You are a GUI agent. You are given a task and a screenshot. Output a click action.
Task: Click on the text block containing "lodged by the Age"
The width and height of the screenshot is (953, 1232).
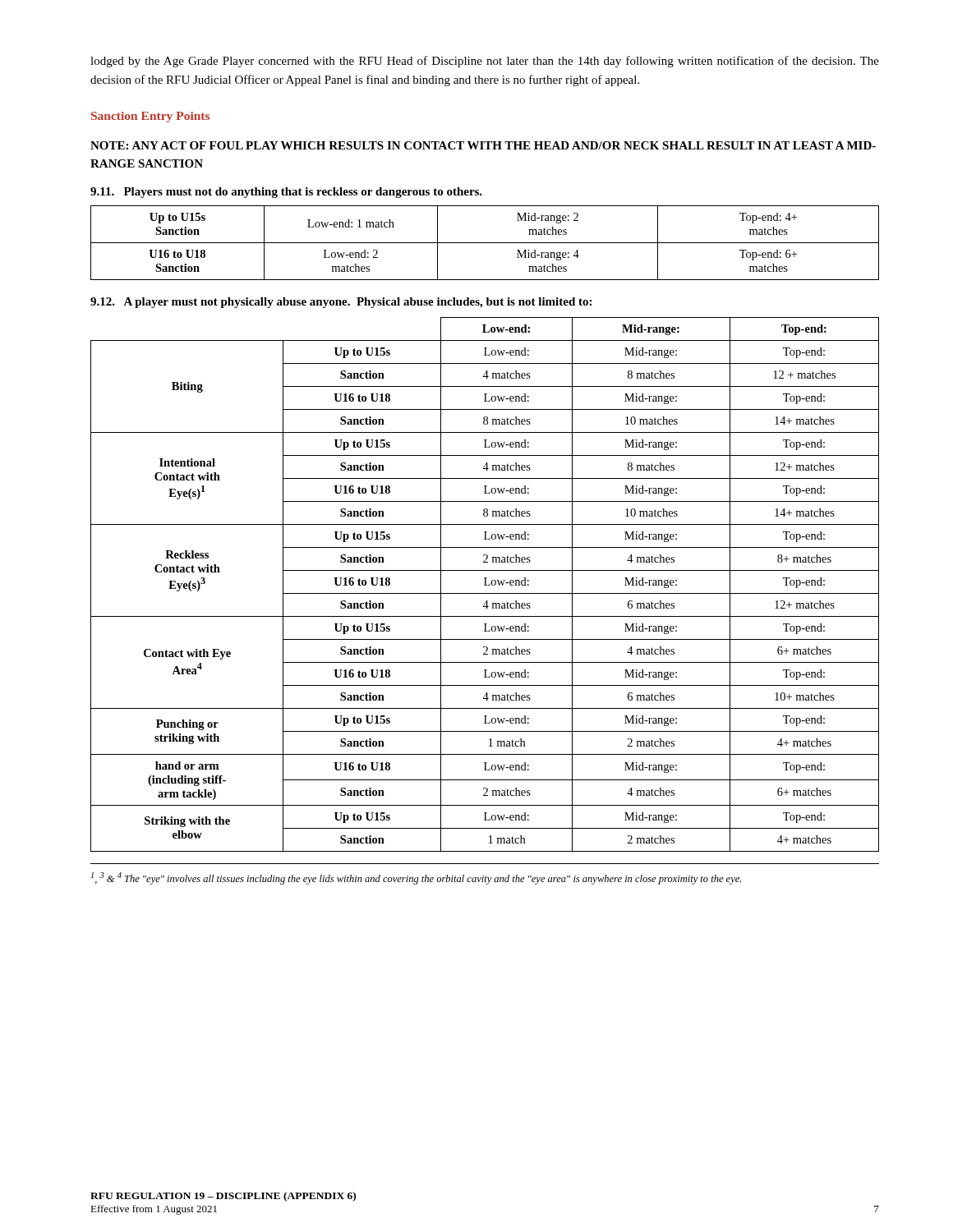[485, 71]
